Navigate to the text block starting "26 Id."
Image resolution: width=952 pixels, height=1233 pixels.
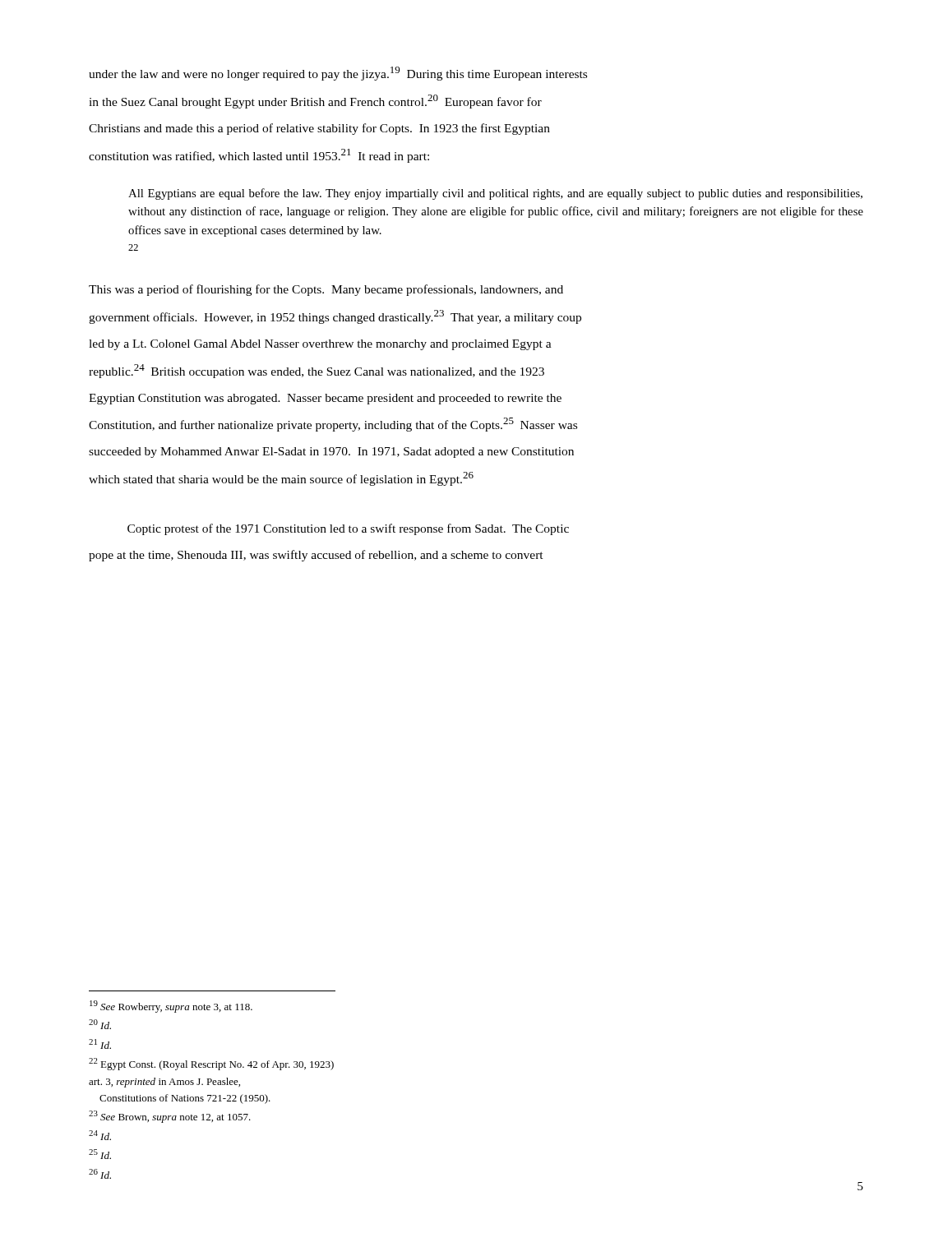point(100,1174)
